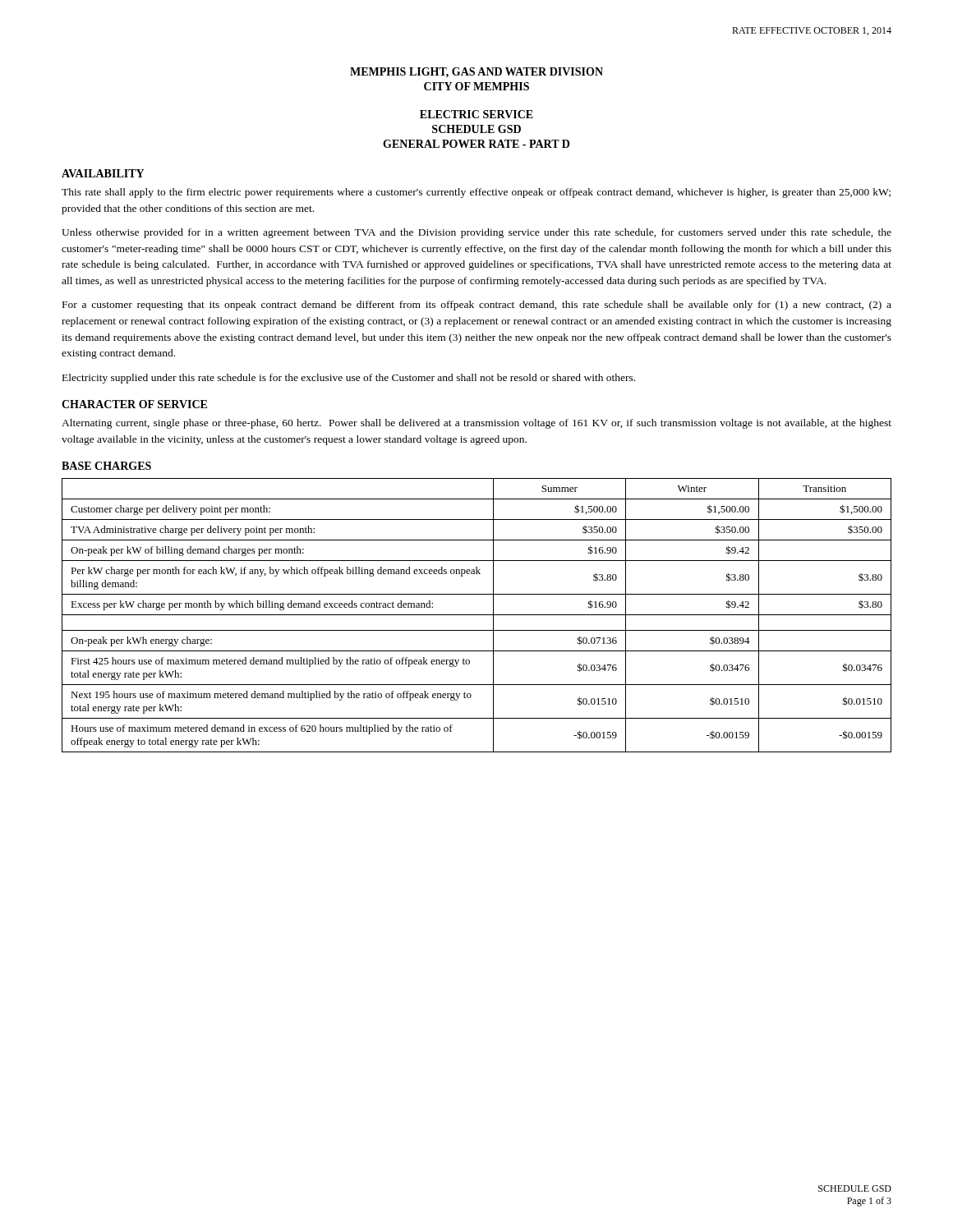This screenshot has width=953, height=1232.
Task: Navigate to the text block starting "Unless otherwise provided for"
Action: point(476,256)
